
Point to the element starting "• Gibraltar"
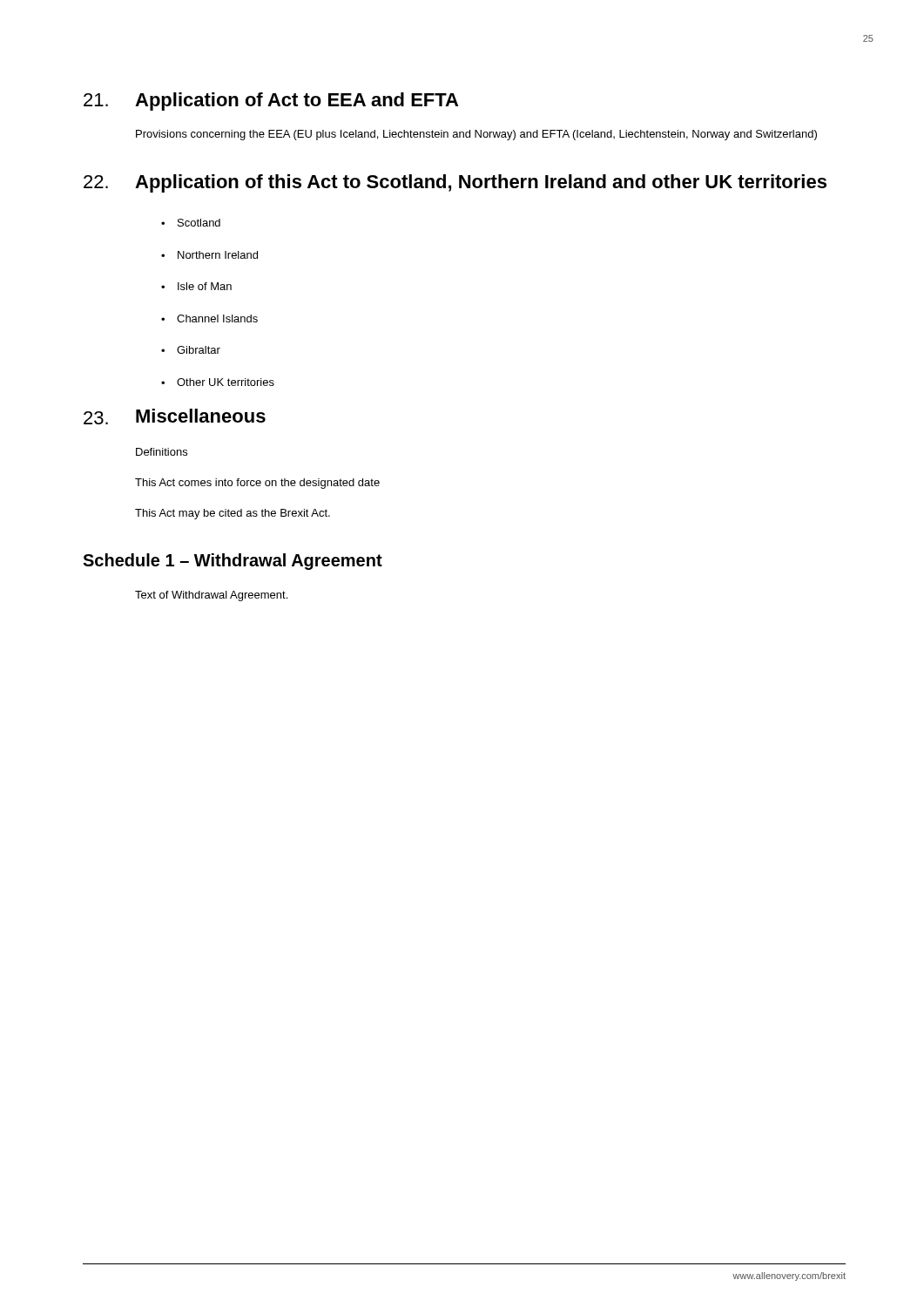[x=191, y=351]
